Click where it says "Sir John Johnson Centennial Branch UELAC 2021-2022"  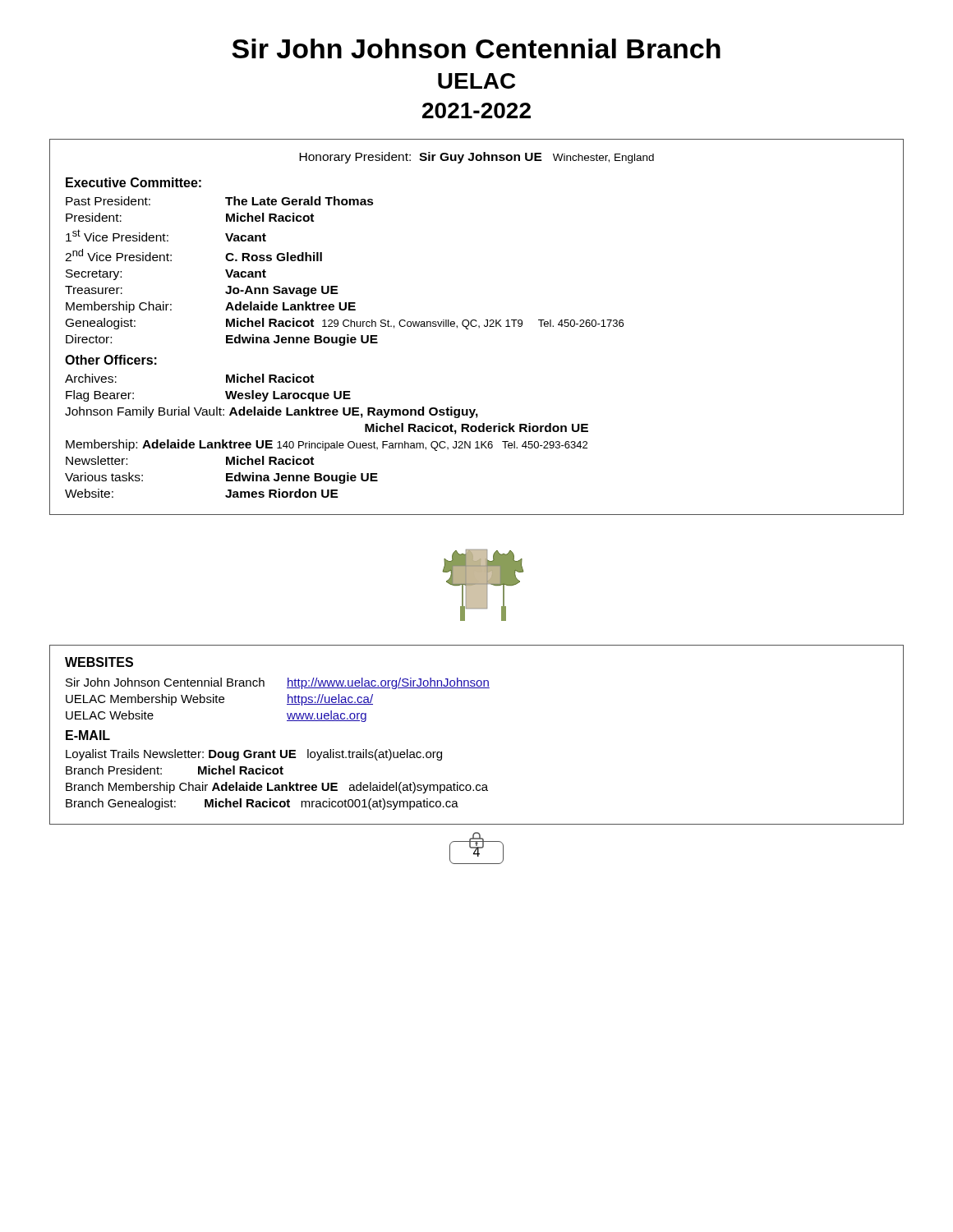(476, 78)
